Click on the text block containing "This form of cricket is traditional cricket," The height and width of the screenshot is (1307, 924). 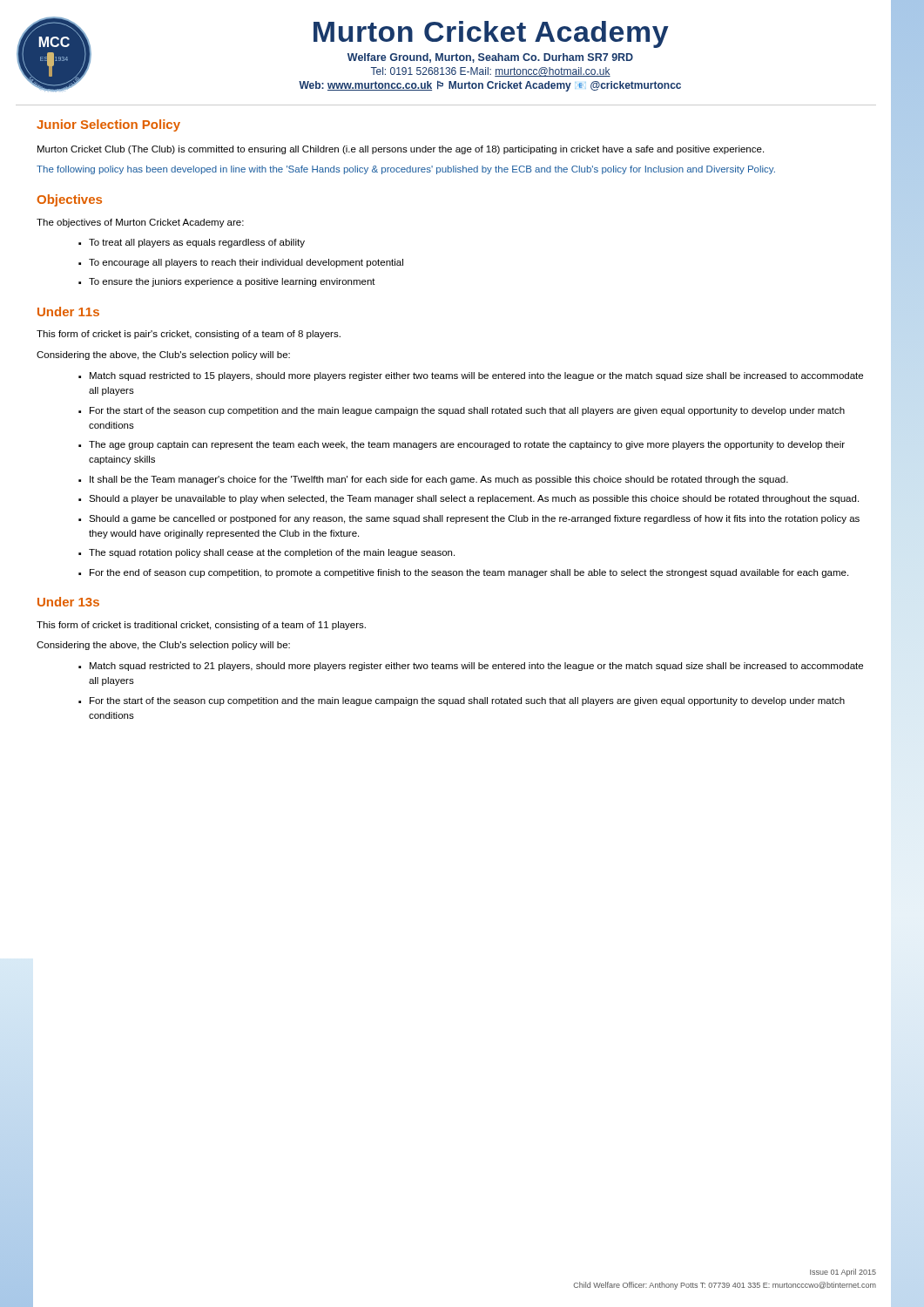point(202,624)
